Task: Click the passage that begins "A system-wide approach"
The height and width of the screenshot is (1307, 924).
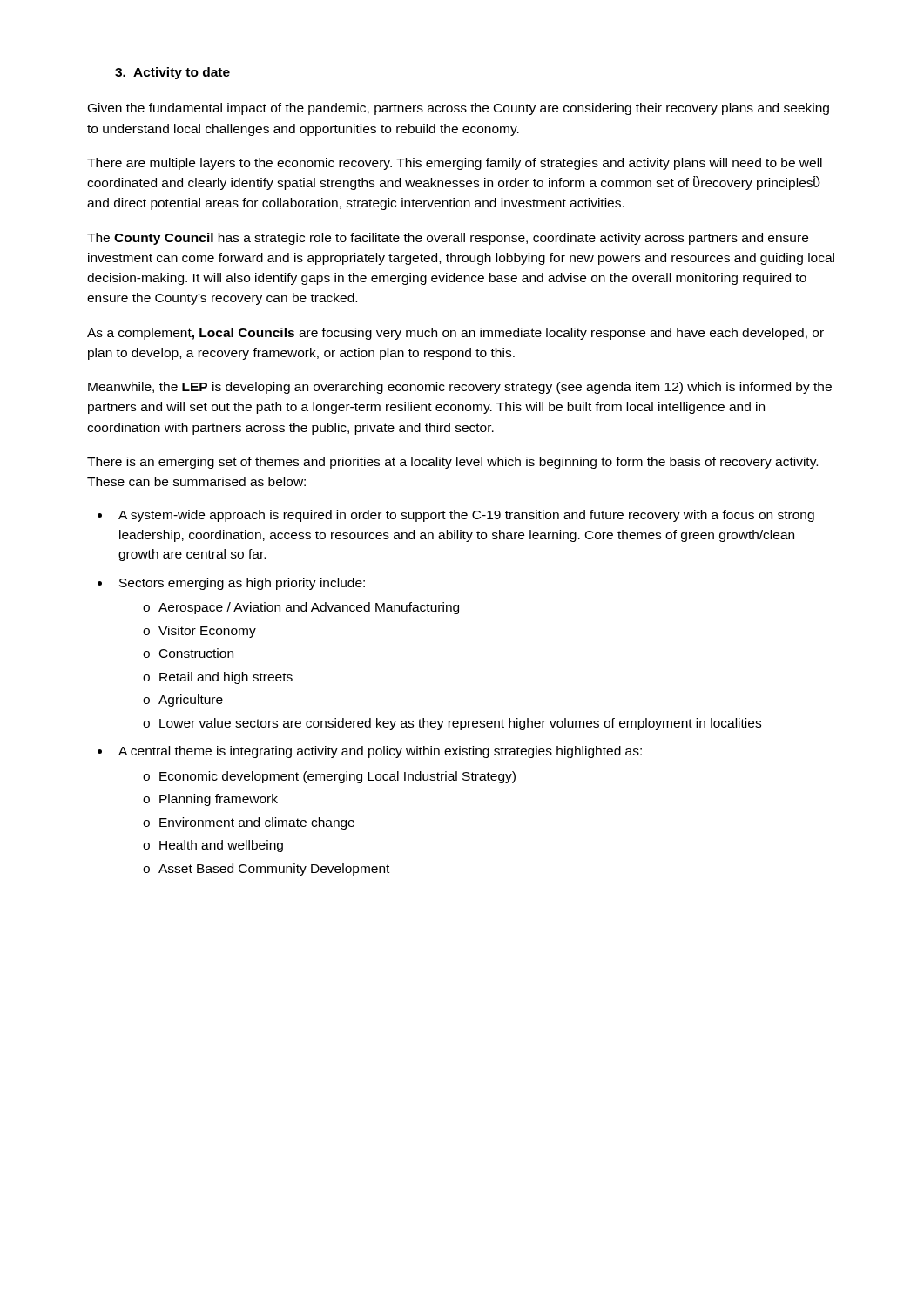Action: point(467,534)
